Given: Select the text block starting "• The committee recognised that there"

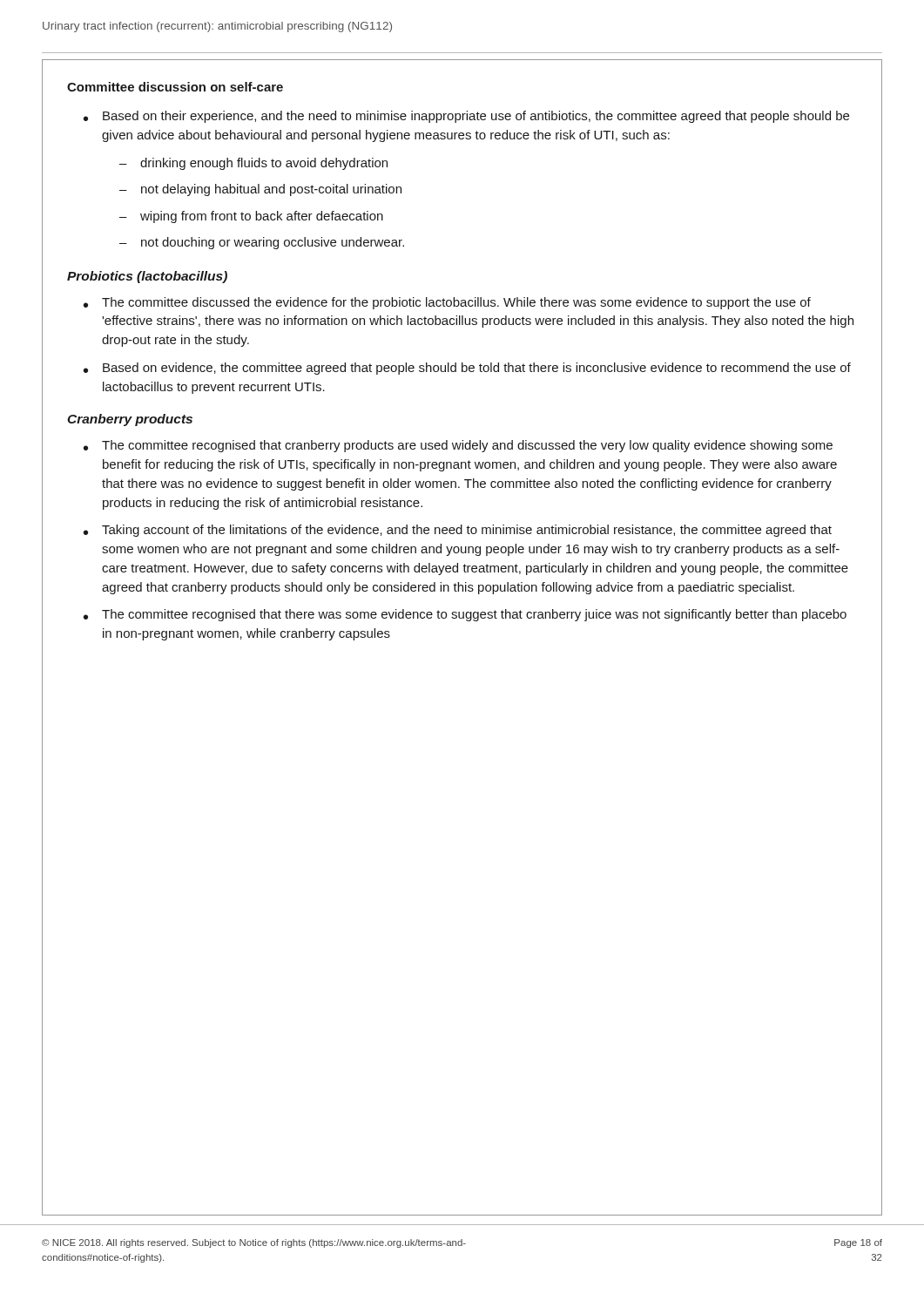Looking at the screenshot, I should (470, 624).
